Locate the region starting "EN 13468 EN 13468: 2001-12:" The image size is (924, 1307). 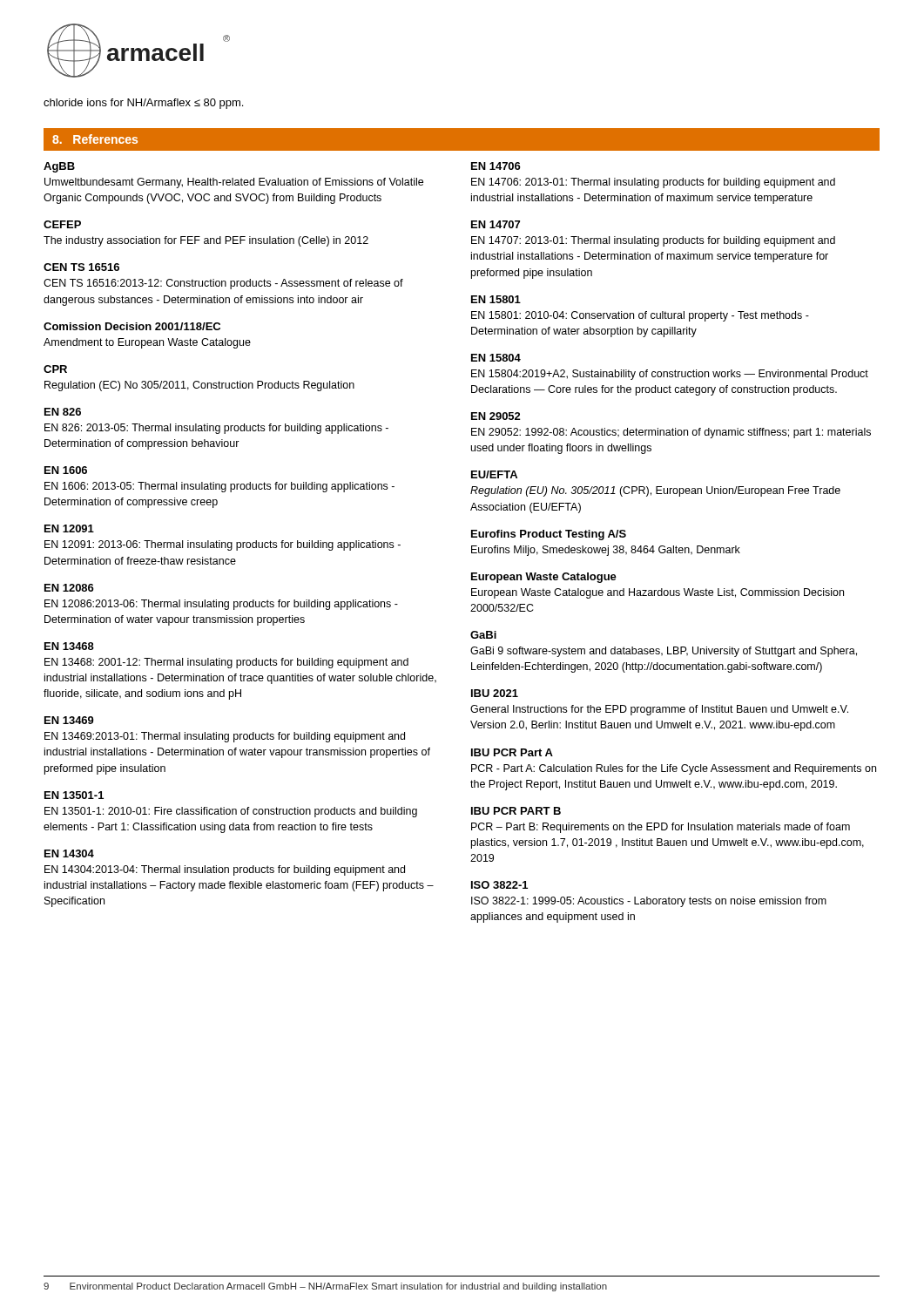(242, 670)
